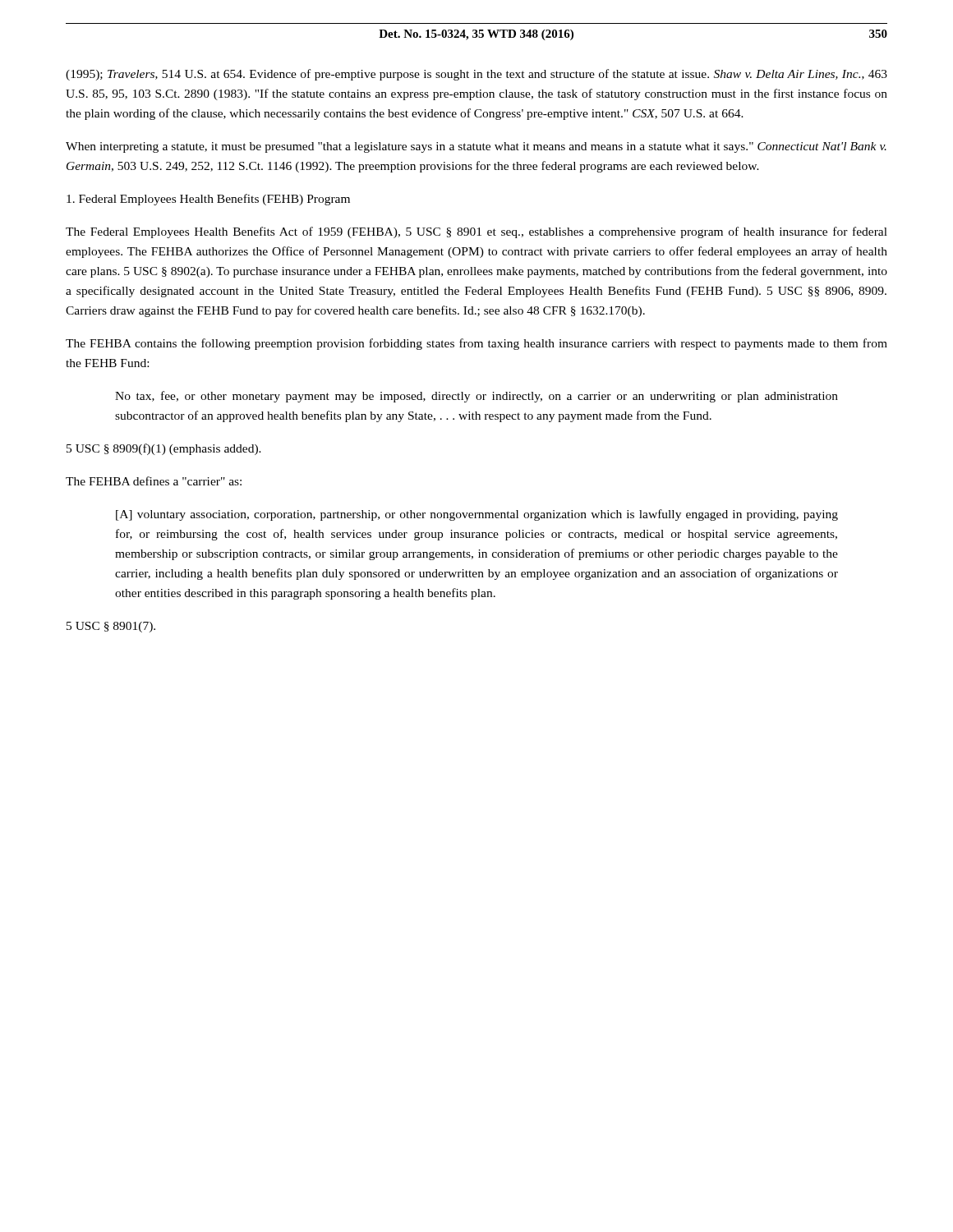Viewport: 953px width, 1232px height.
Task: Locate the text that reads "5 USC § 8909(f)(1) (emphasis added)."
Action: tap(164, 448)
